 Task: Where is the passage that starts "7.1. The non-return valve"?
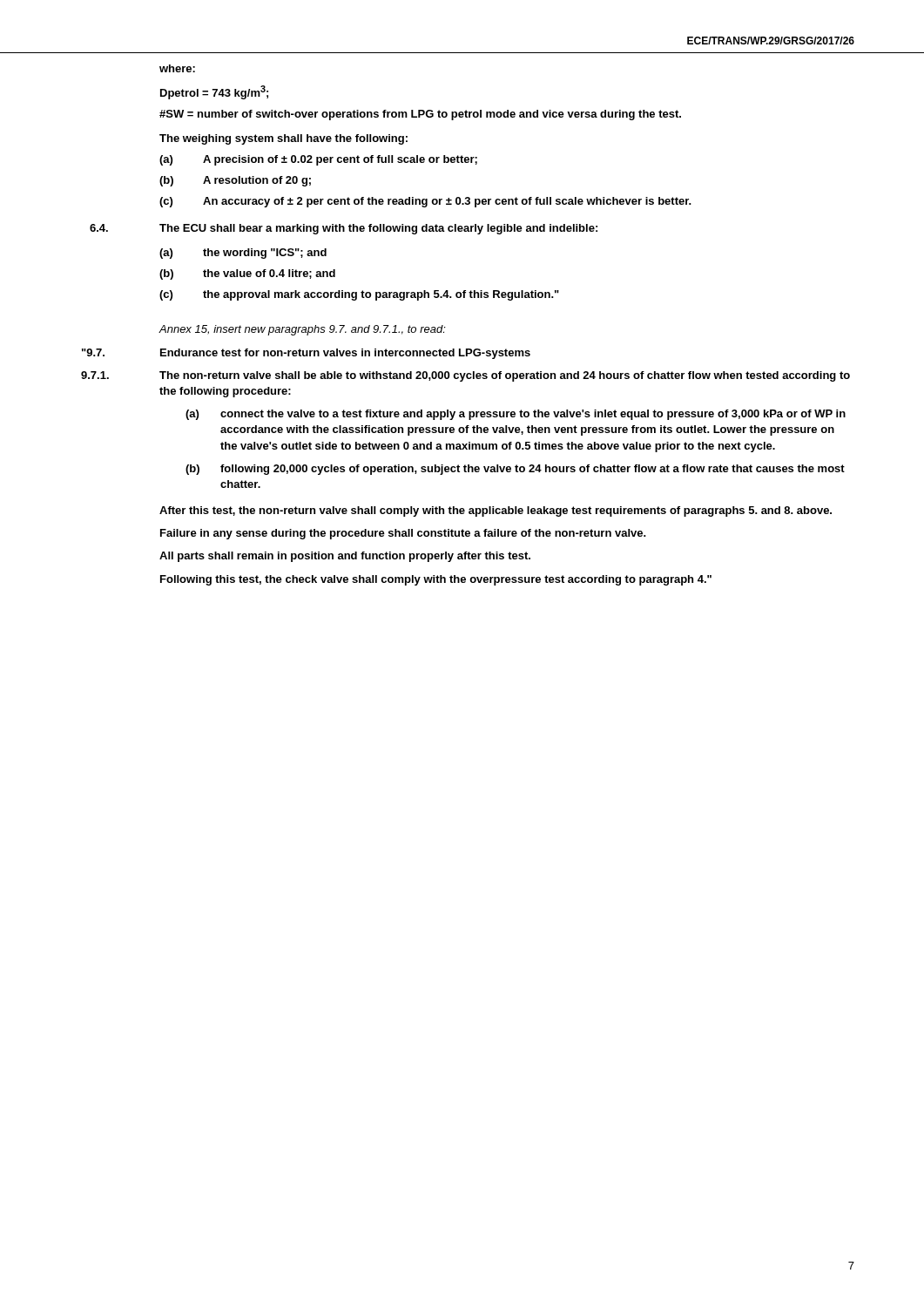[507, 383]
